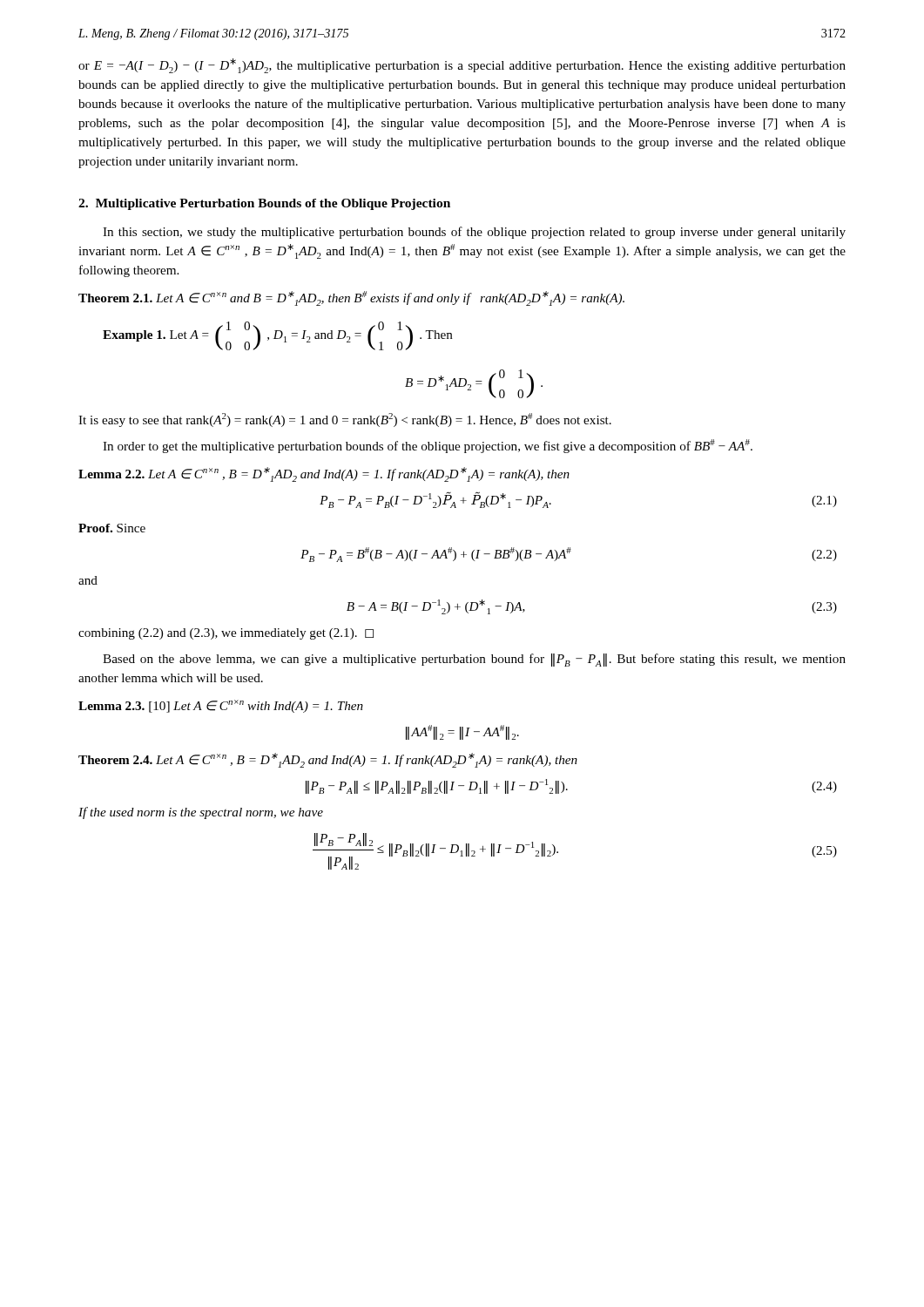Where does it say "2. Multiplicative Perturbation Bounds of the Oblique Projection"?
Viewport: 924px width, 1307px height.
pyautogui.click(x=264, y=203)
